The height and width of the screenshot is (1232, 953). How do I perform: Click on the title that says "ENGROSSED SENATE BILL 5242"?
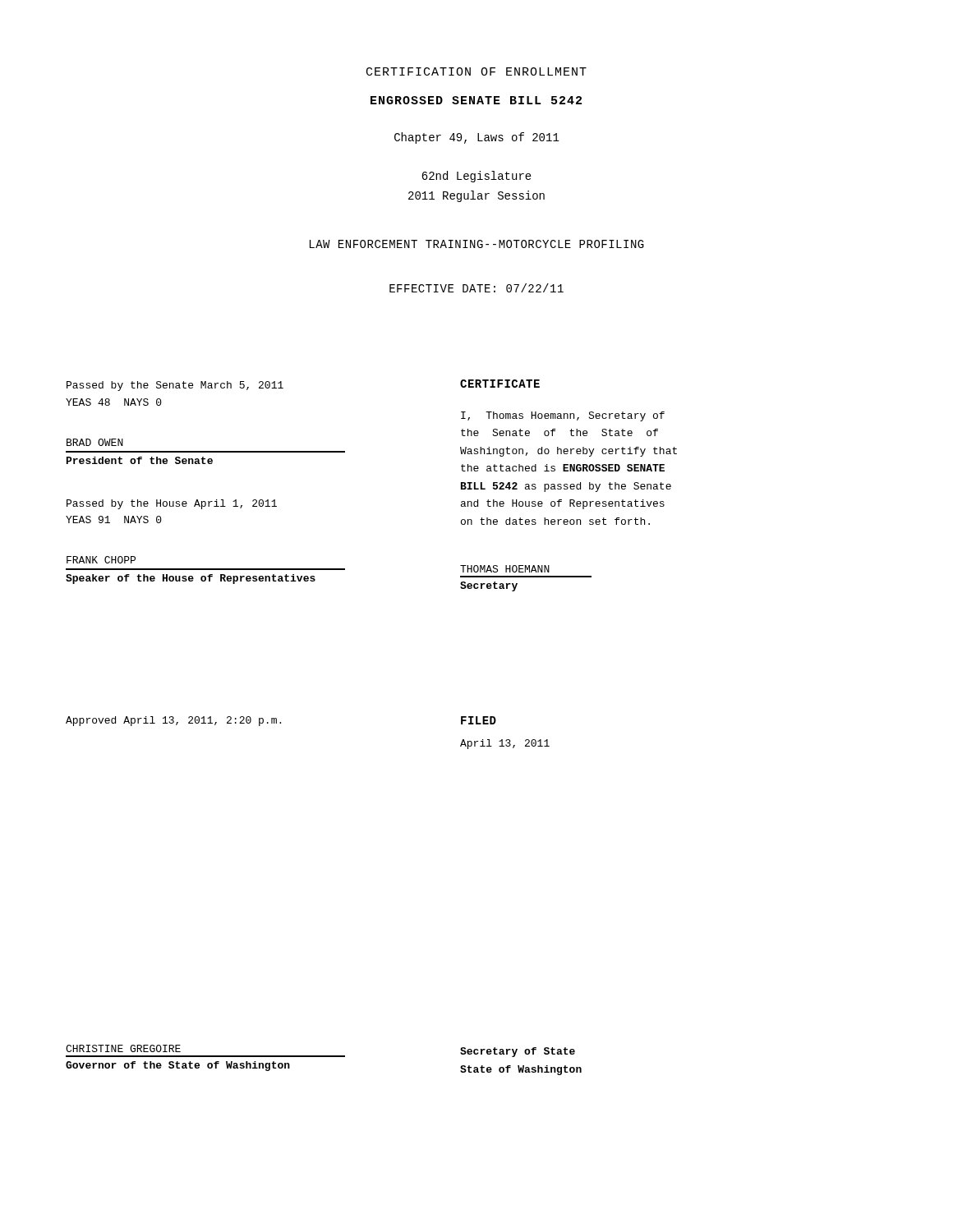[x=476, y=101]
